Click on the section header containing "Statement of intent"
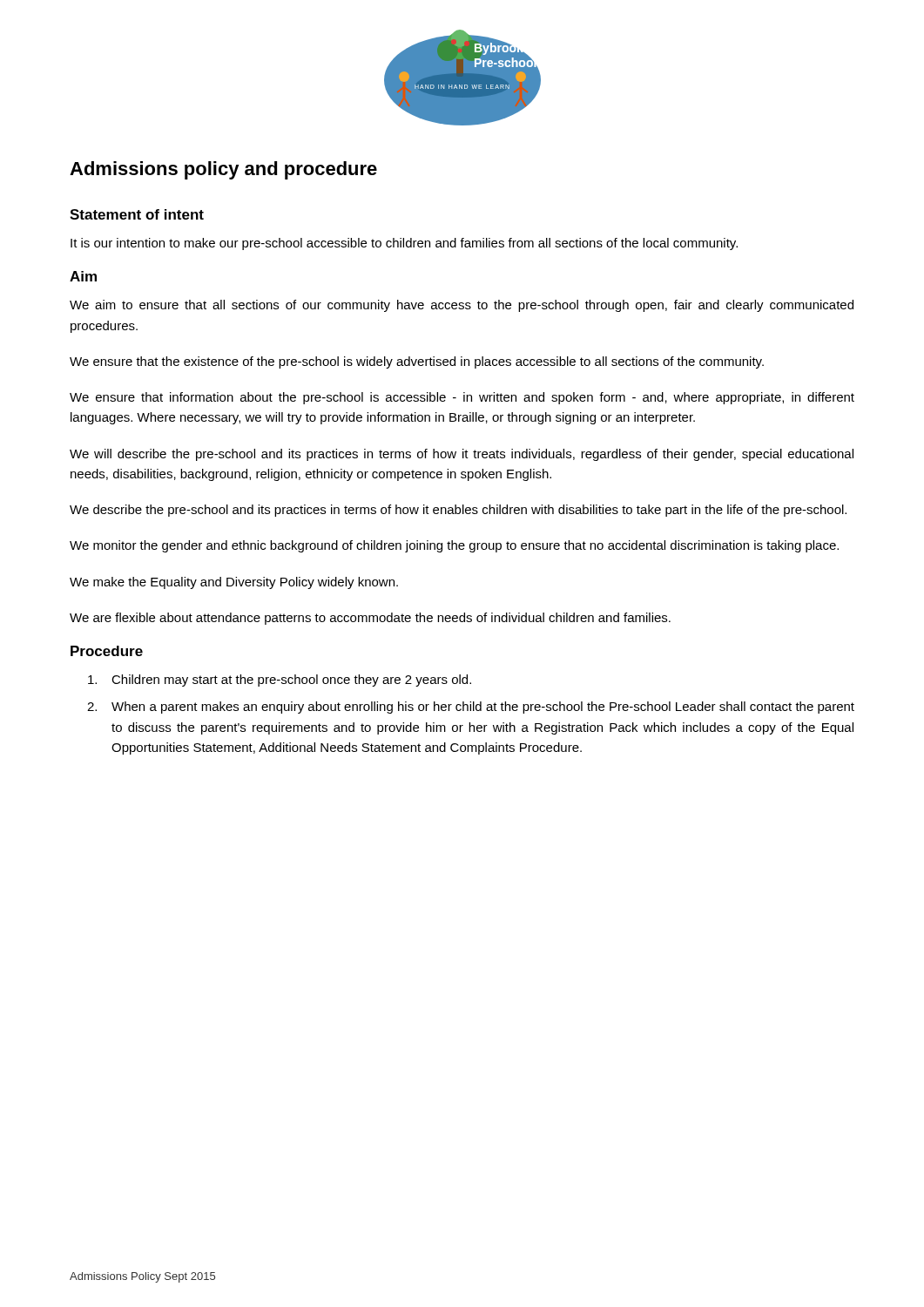This screenshot has height=1307, width=924. click(137, 215)
